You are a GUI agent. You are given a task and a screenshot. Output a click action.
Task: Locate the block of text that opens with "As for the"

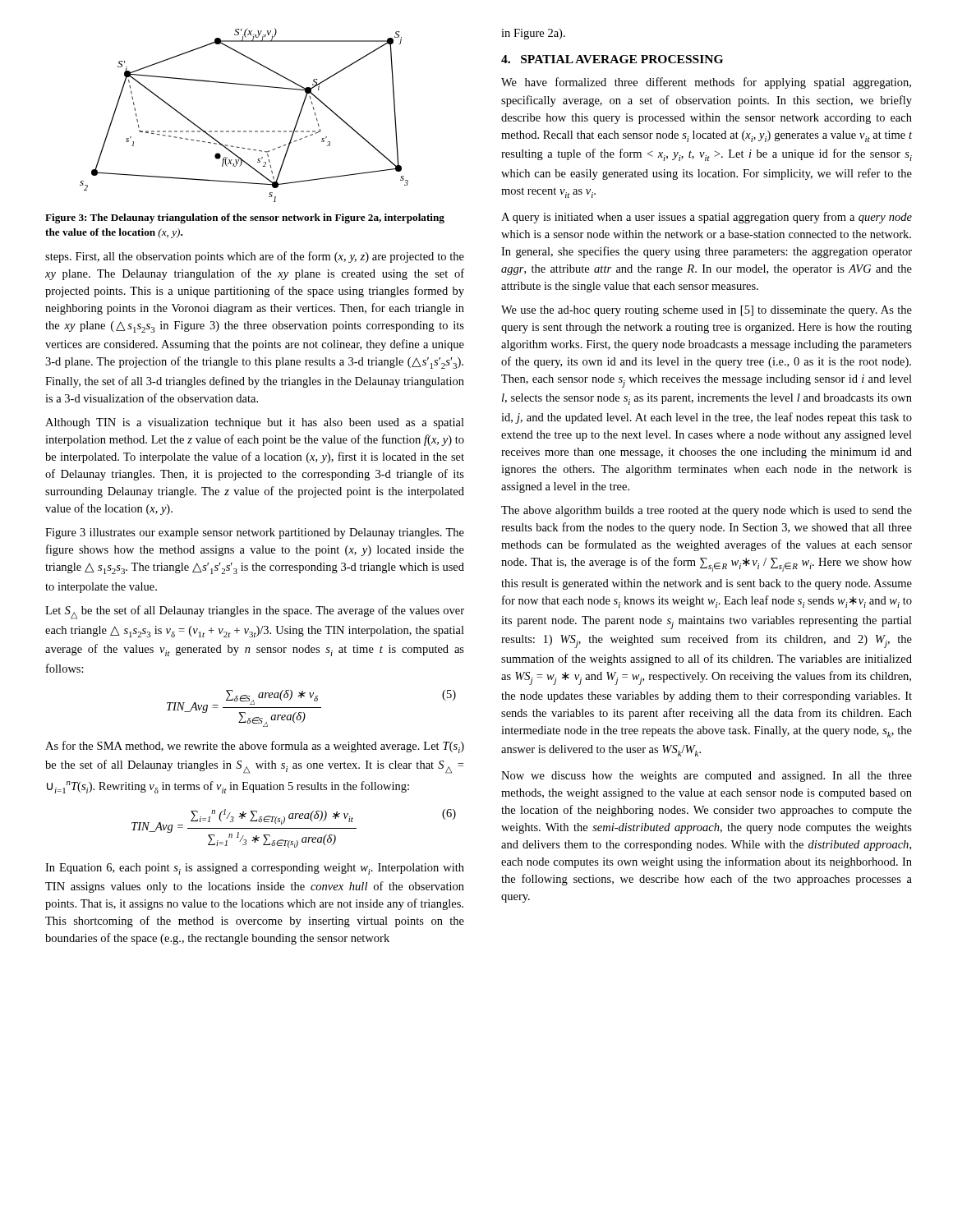click(x=255, y=767)
